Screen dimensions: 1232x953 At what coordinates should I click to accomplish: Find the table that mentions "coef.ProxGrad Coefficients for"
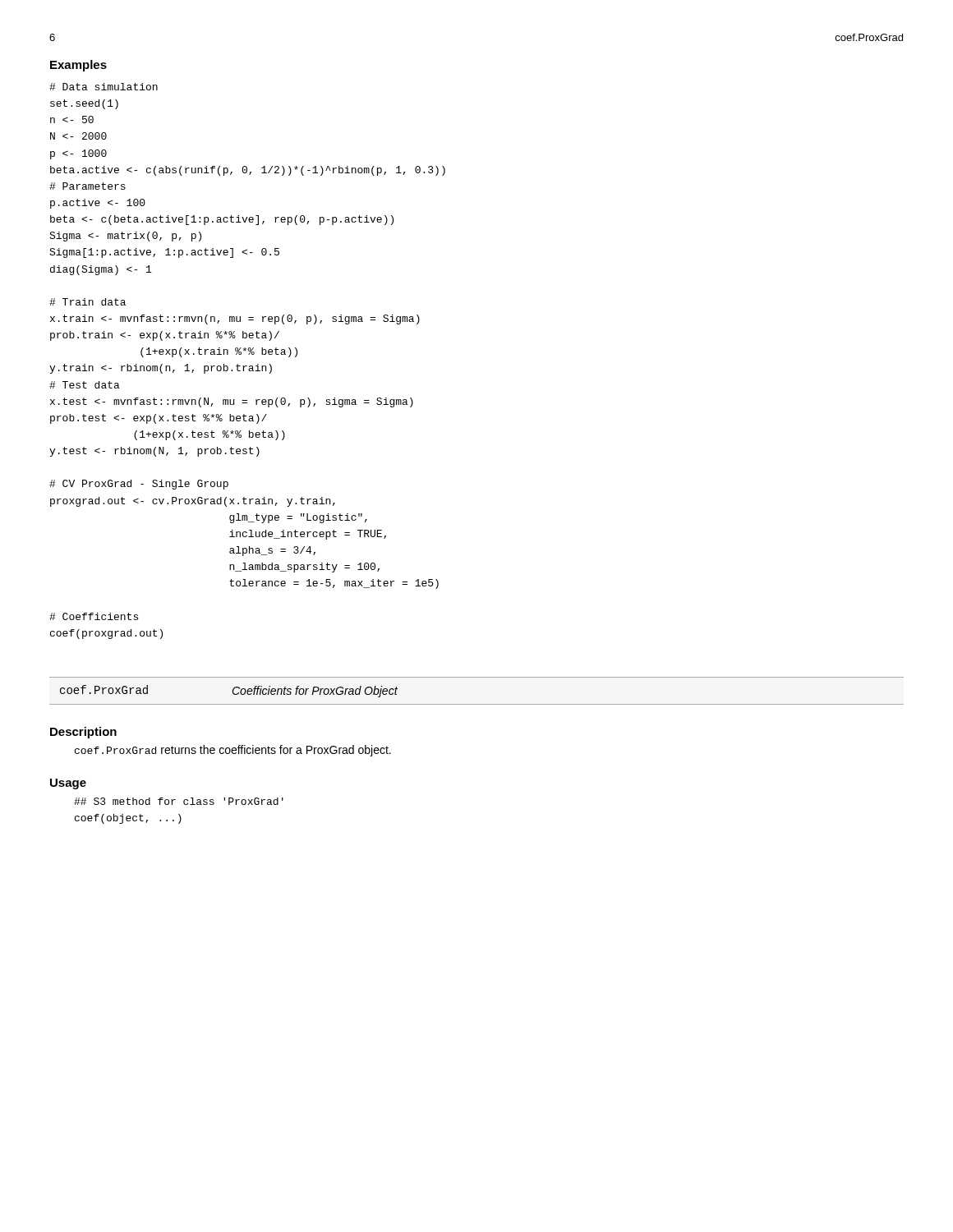coord(476,691)
